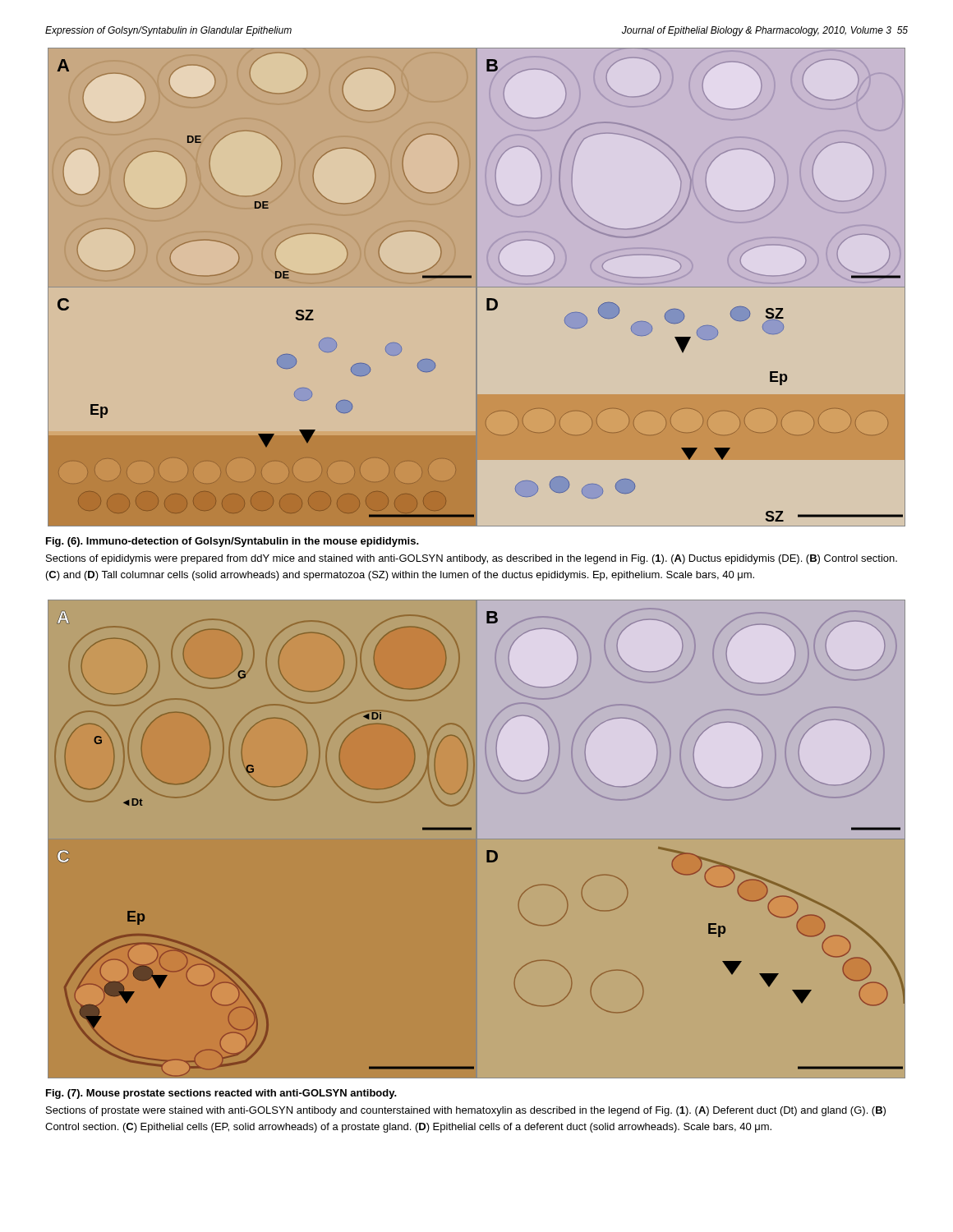Screen dimensions: 1232x953
Task: Click on the text block that says "Sections of epididymis were"
Action: tap(471, 566)
